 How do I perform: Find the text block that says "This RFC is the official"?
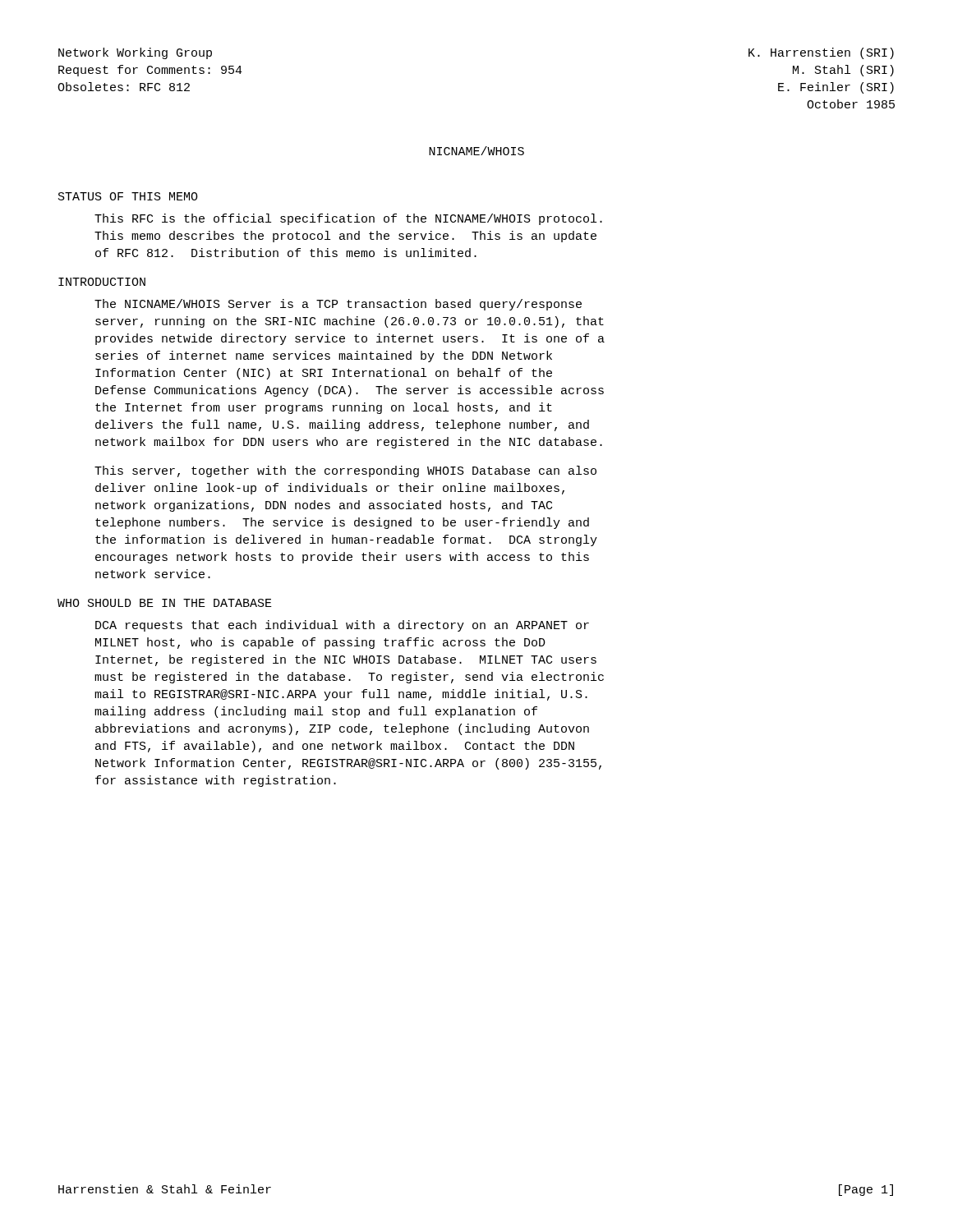(x=350, y=237)
